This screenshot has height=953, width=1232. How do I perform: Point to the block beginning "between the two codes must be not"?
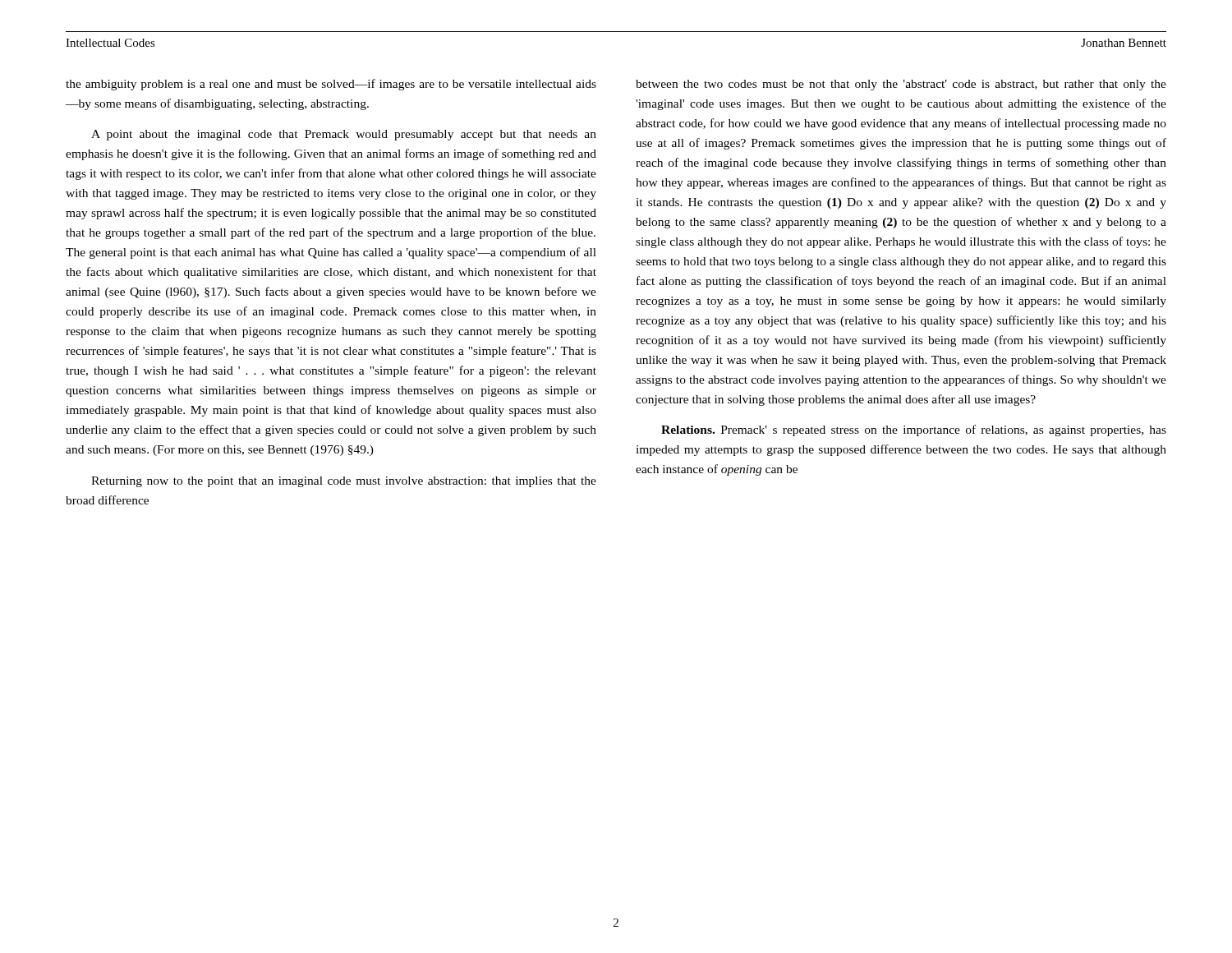[901, 277]
